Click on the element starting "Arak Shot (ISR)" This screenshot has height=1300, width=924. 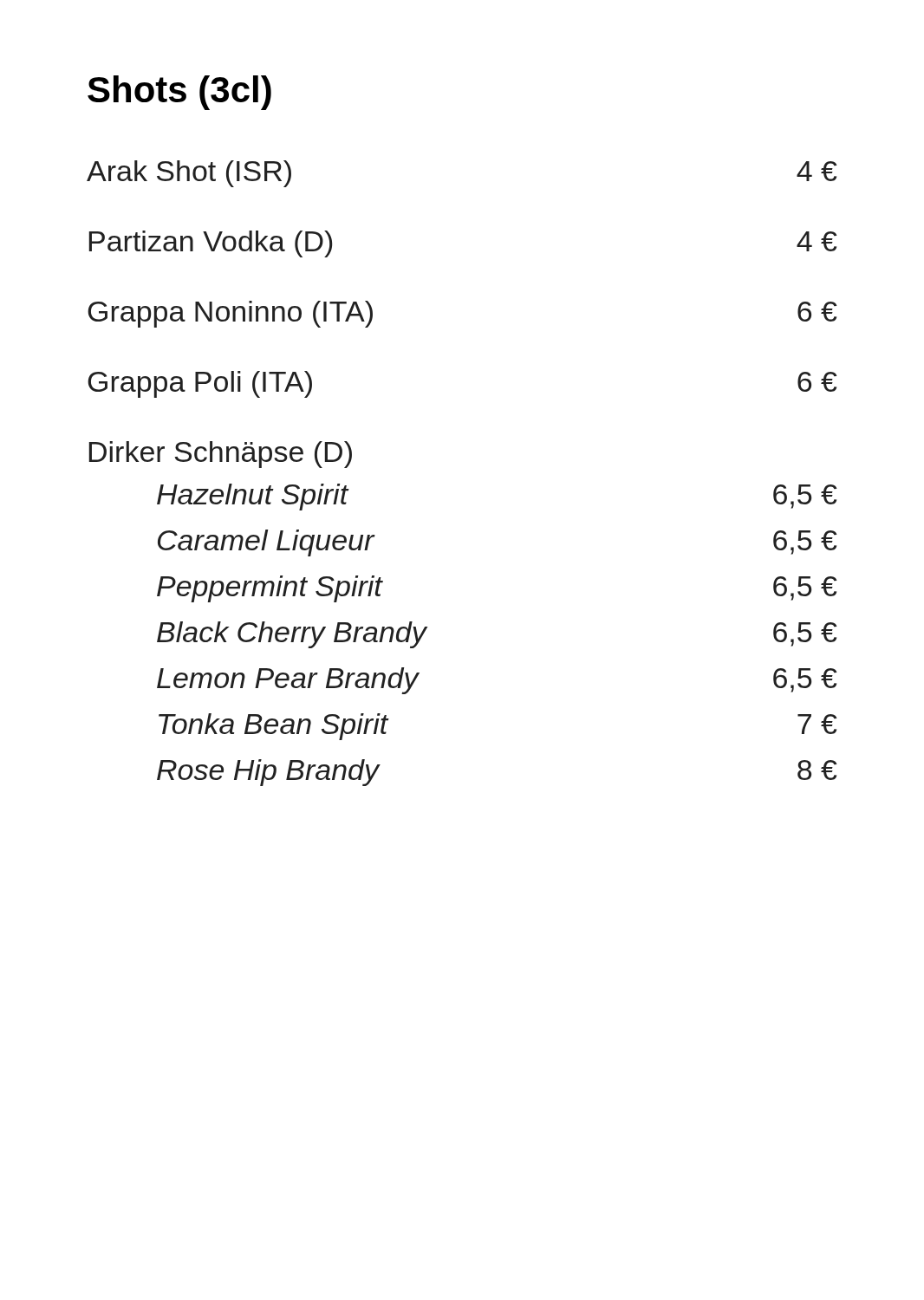tap(180, 174)
